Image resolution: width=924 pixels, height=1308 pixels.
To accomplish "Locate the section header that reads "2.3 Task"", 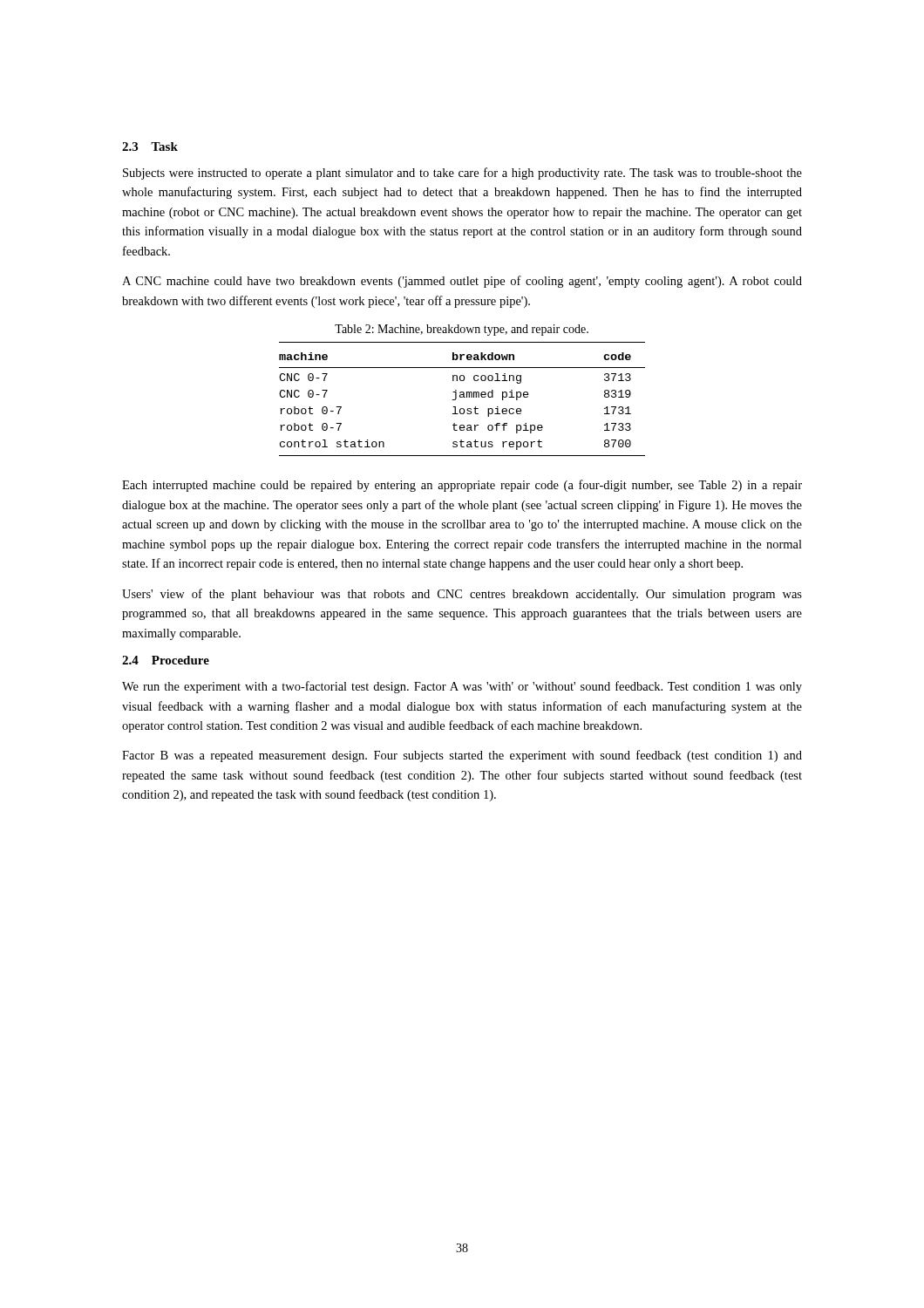I will click(x=150, y=146).
